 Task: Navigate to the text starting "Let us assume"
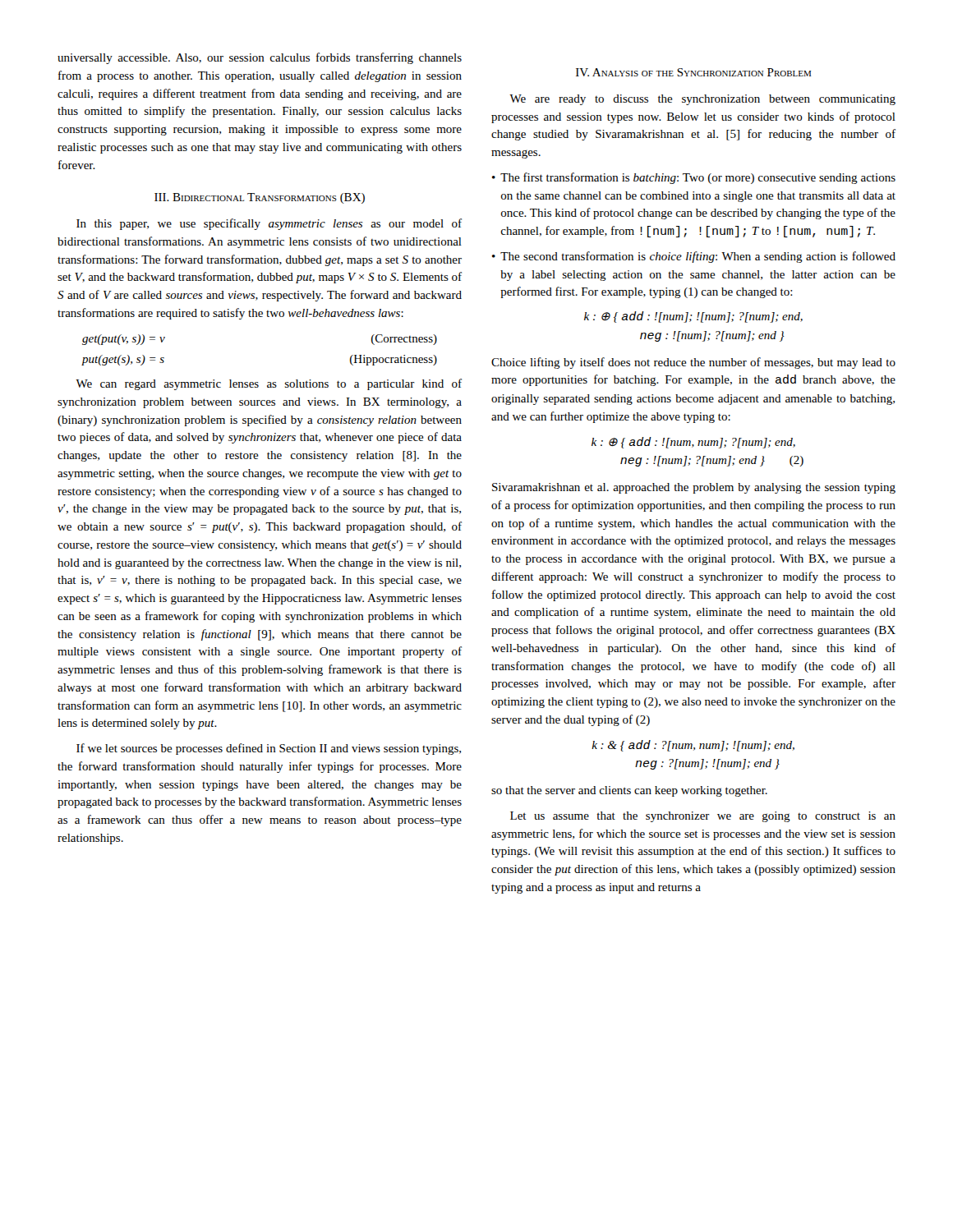(x=693, y=851)
